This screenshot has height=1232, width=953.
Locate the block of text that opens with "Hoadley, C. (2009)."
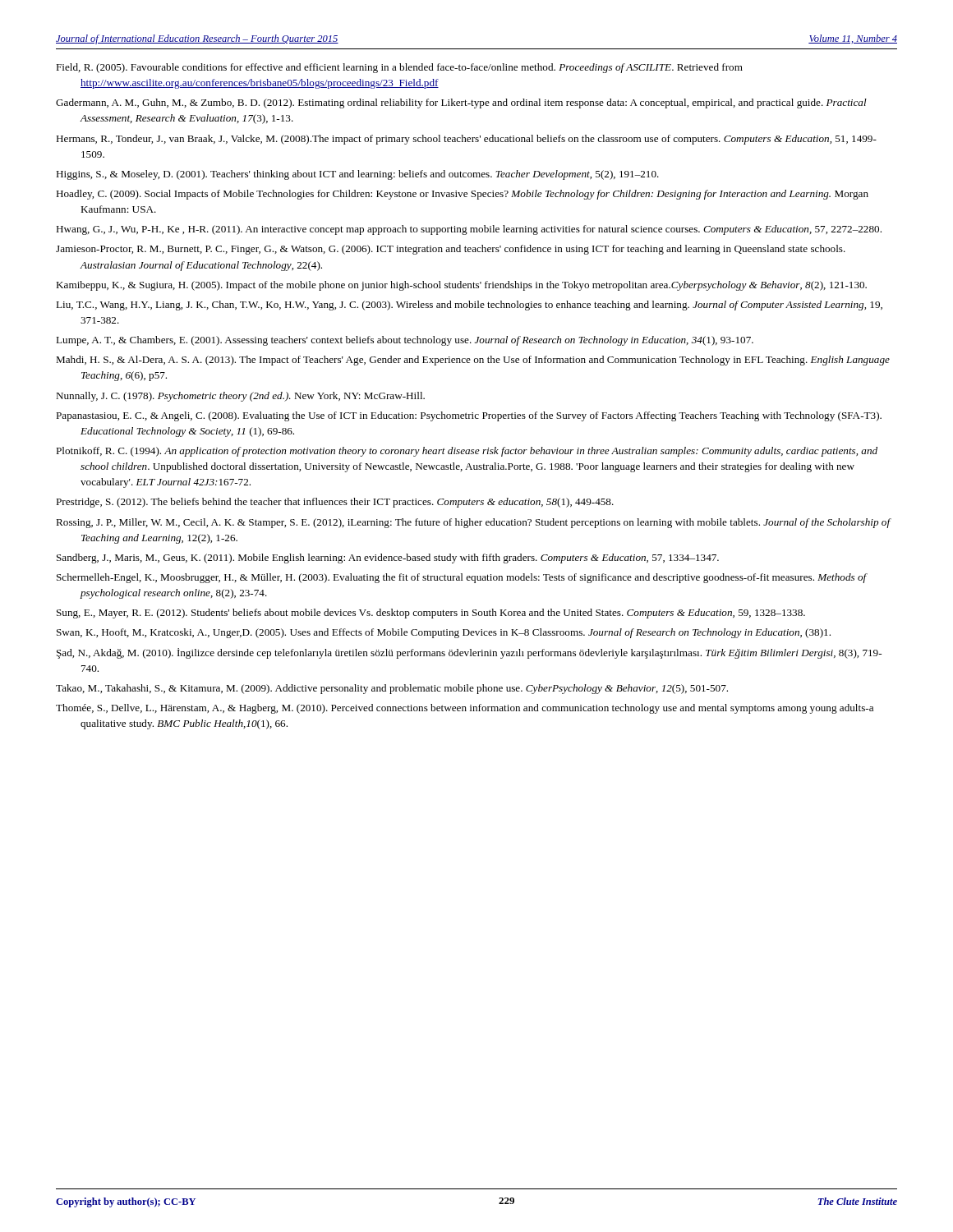point(462,201)
